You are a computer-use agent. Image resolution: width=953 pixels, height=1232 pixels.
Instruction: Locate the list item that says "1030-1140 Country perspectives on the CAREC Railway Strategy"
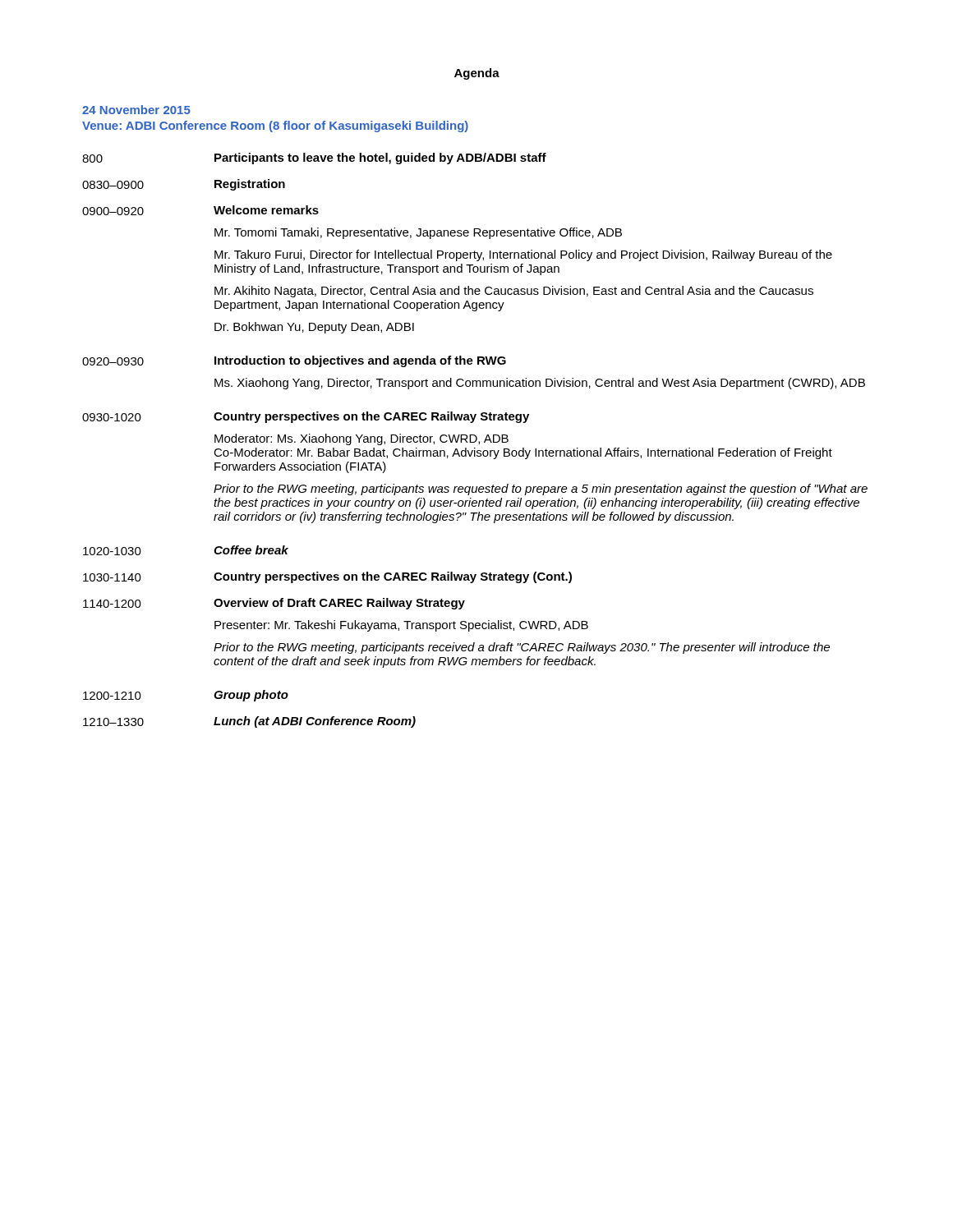point(476,577)
